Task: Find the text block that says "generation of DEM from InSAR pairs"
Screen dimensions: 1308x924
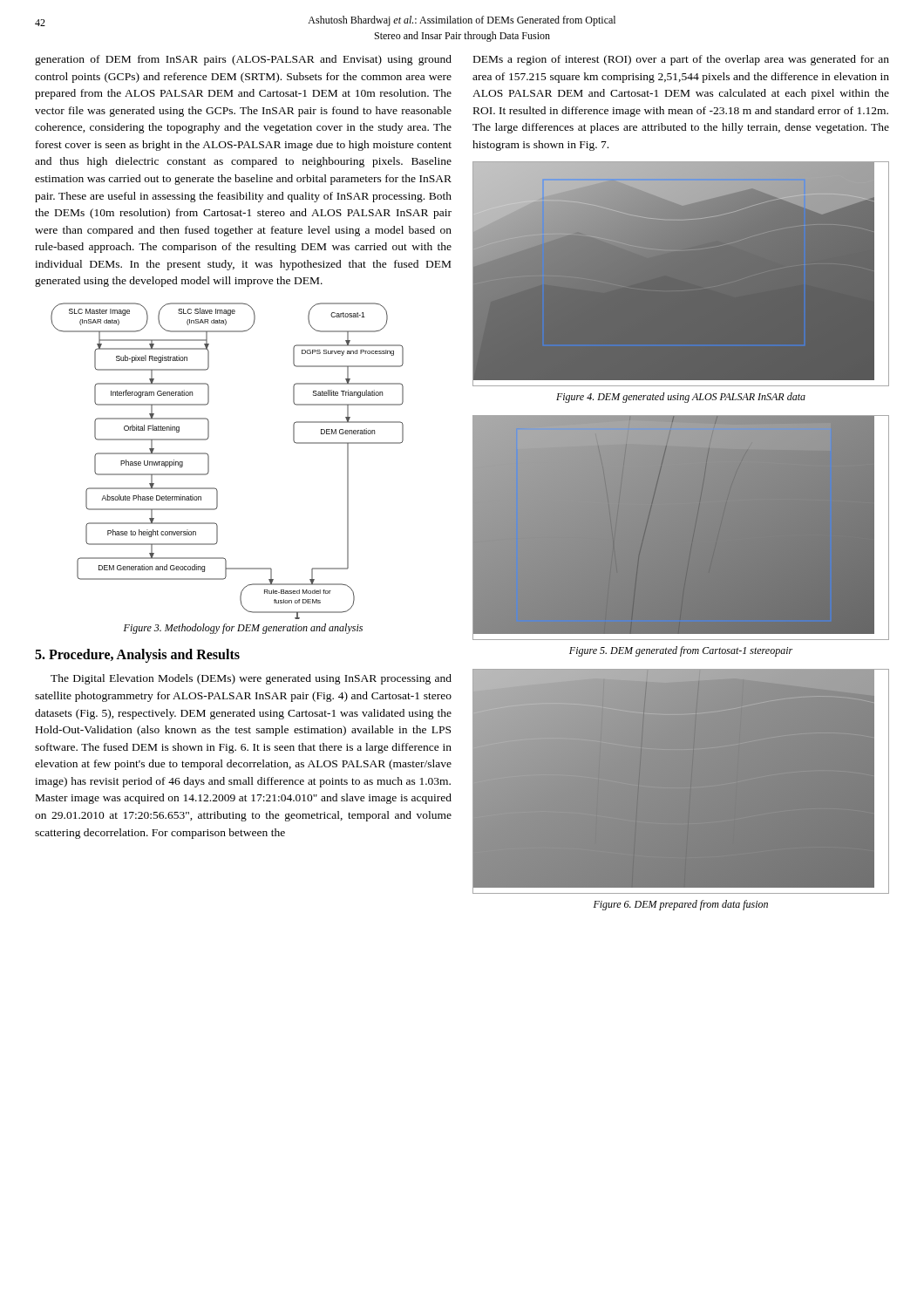Action: 243,170
